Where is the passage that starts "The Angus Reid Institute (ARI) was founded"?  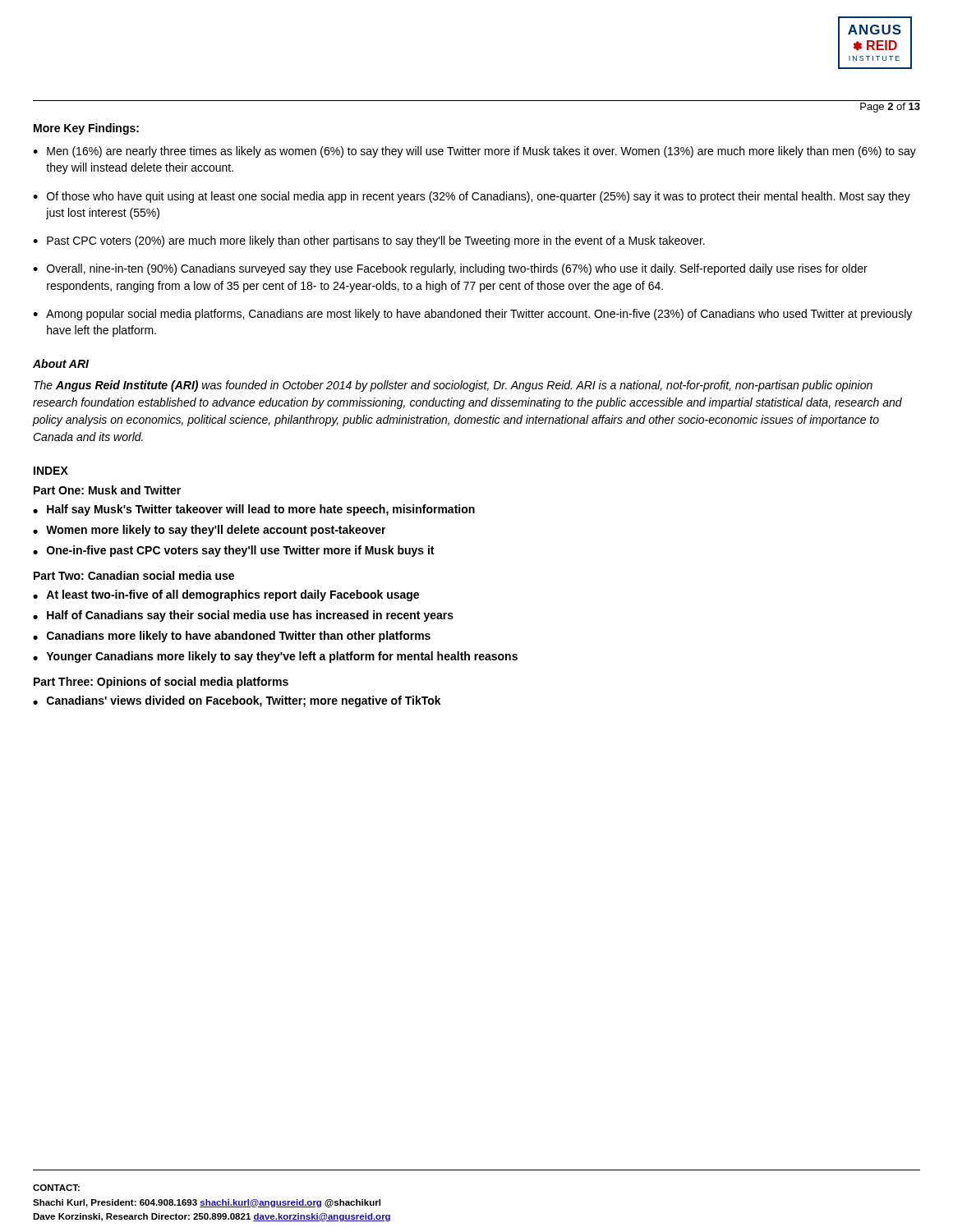tap(467, 411)
